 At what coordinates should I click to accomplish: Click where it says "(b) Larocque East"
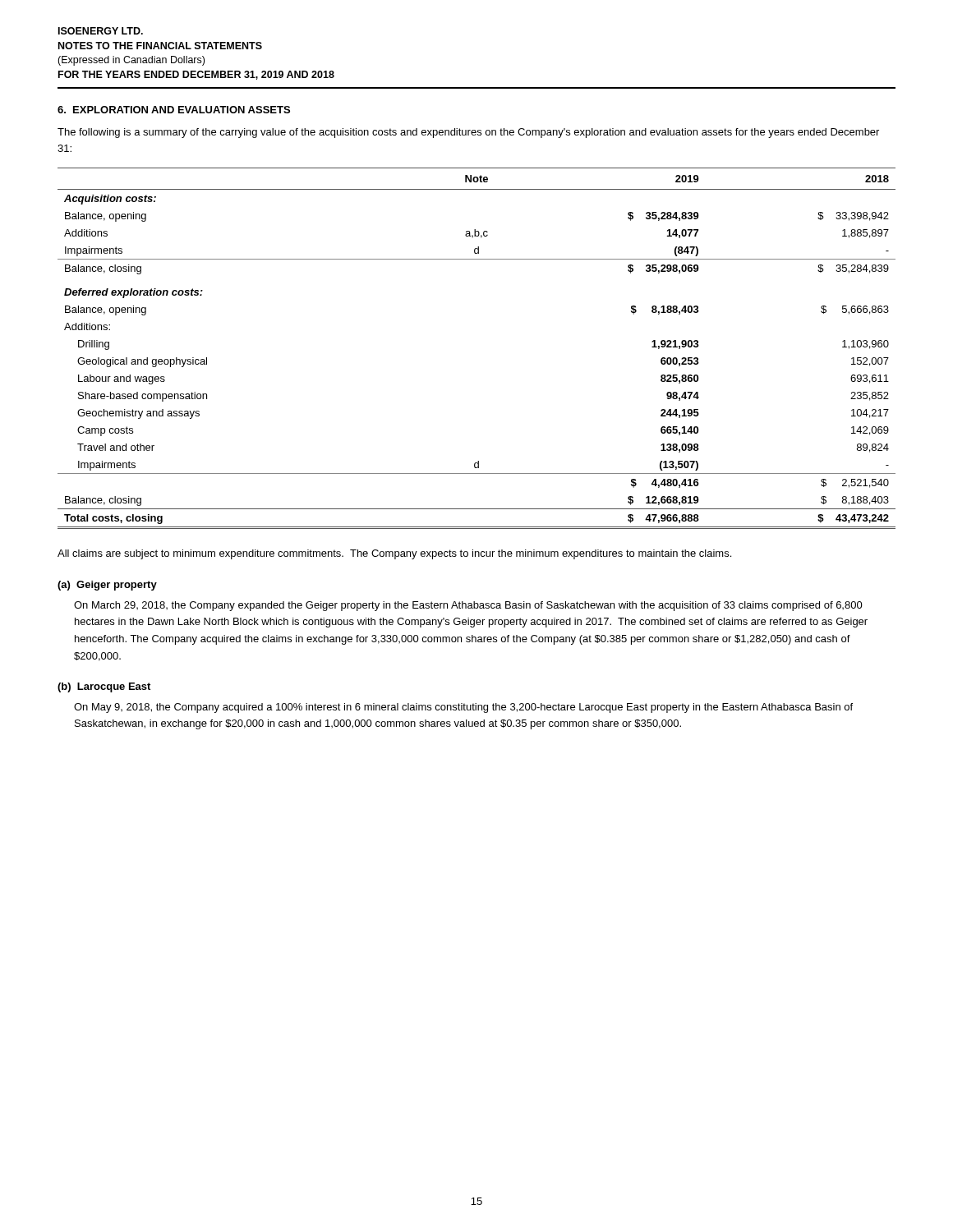pyautogui.click(x=104, y=686)
